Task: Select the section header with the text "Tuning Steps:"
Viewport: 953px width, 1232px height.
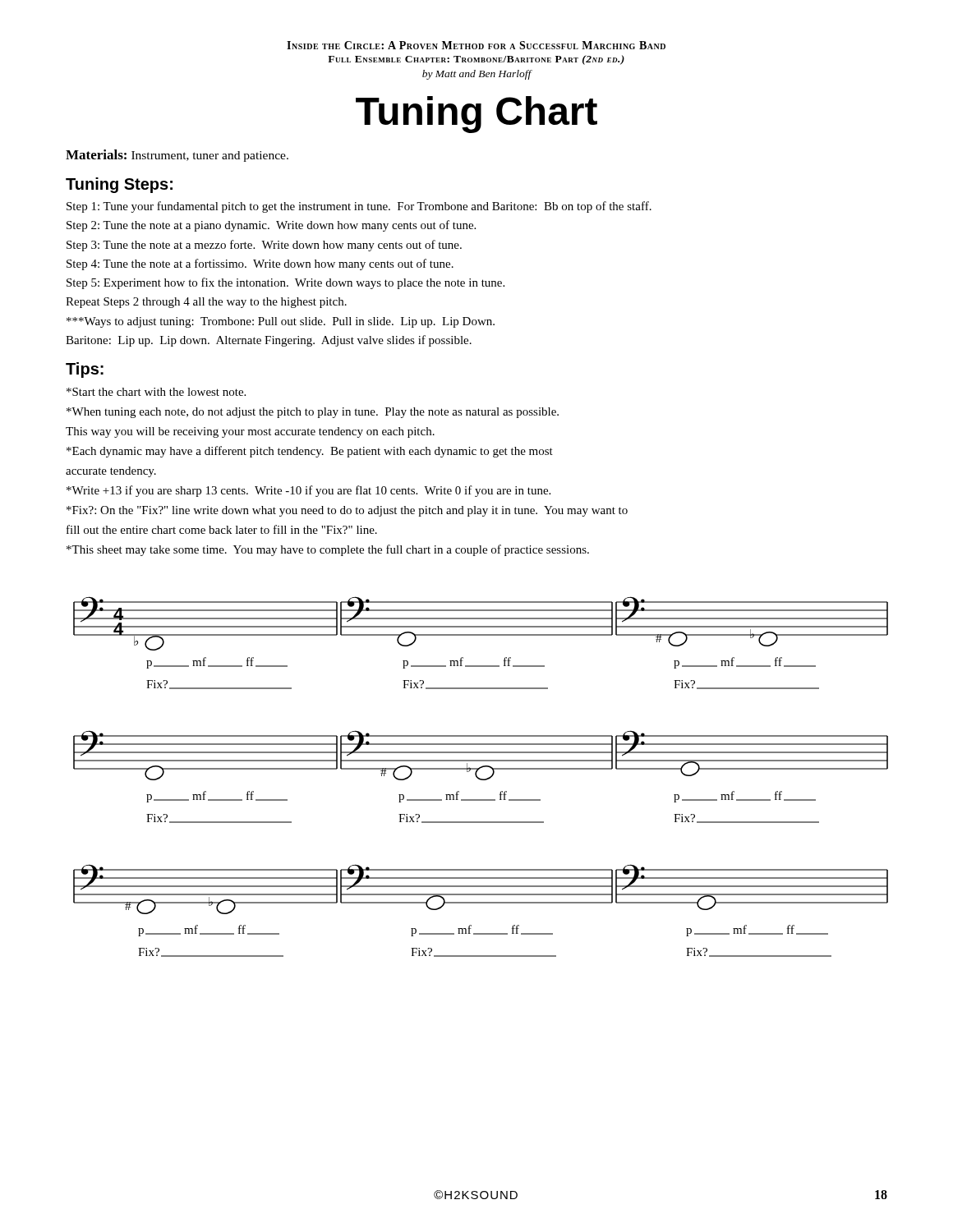Action: point(120,184)
